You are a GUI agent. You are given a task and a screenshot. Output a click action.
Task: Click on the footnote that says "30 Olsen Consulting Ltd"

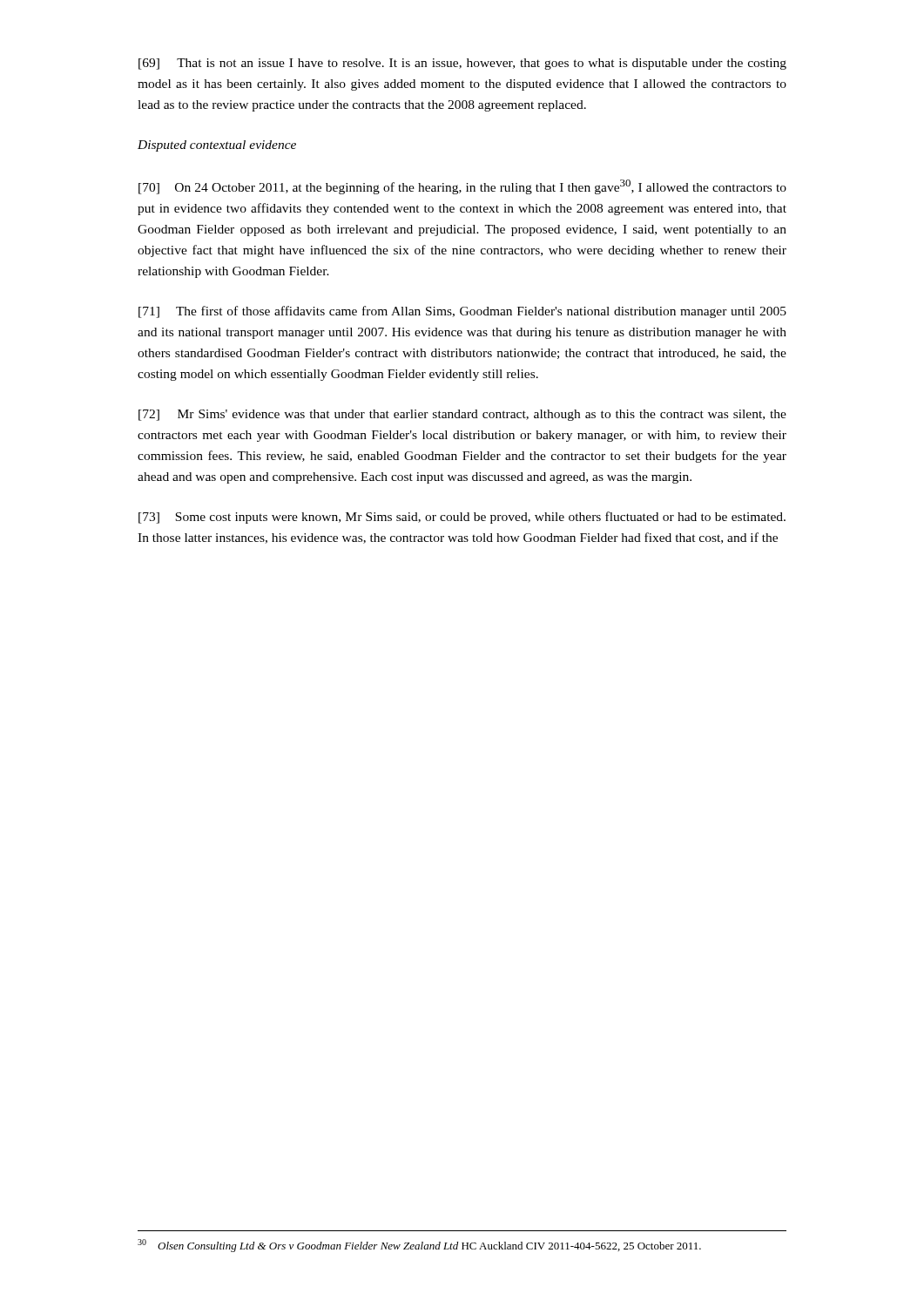tap(420, 1245)
